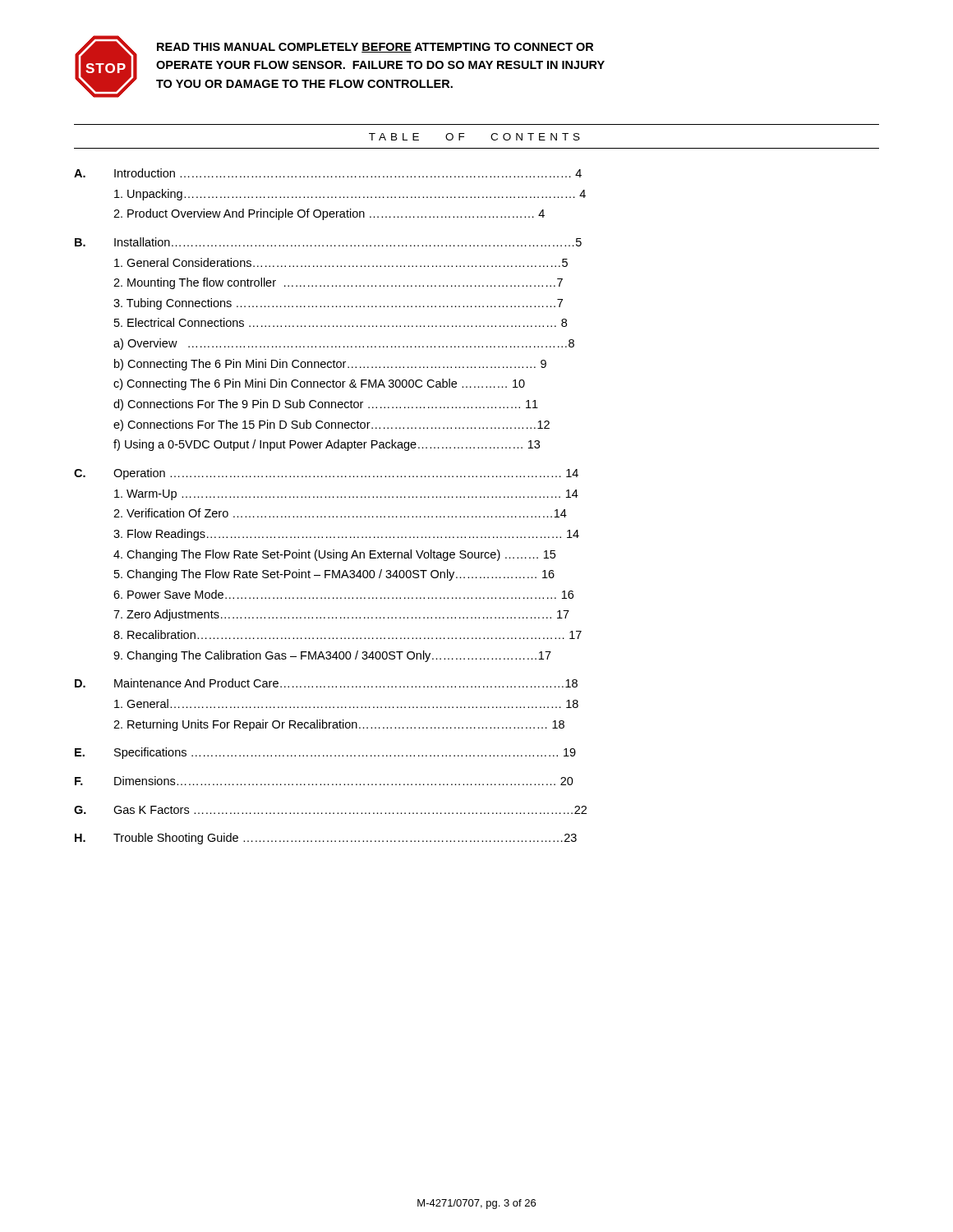
Task: Point to the block beginning "2. Returning Units For Repair Or"
Action: click(x=496, y=724)
